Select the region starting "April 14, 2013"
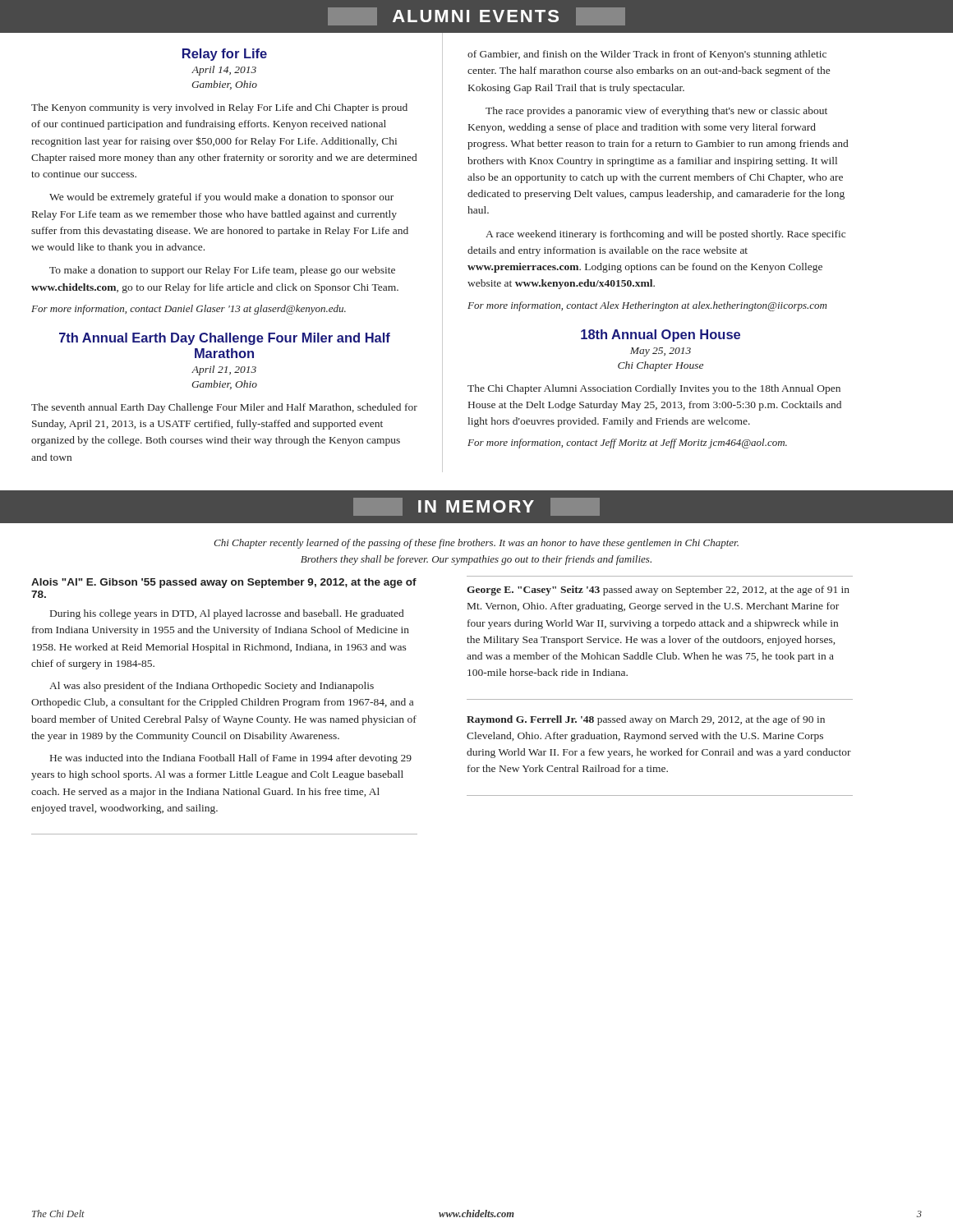Image resolution: width=953 pixels, height=1232 pixels. click(224, 69)
